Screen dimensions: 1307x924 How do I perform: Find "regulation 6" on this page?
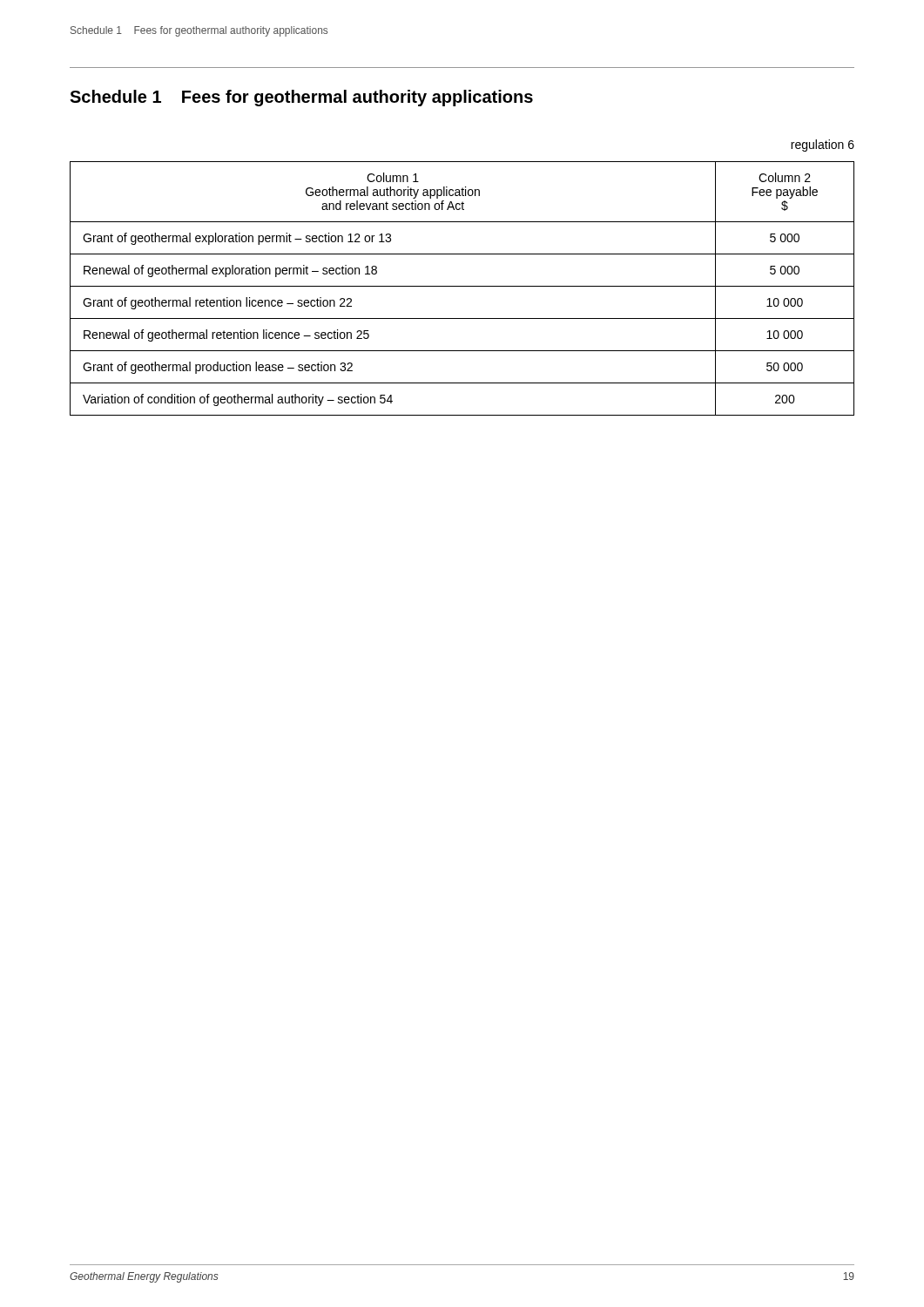pos(822,145)
